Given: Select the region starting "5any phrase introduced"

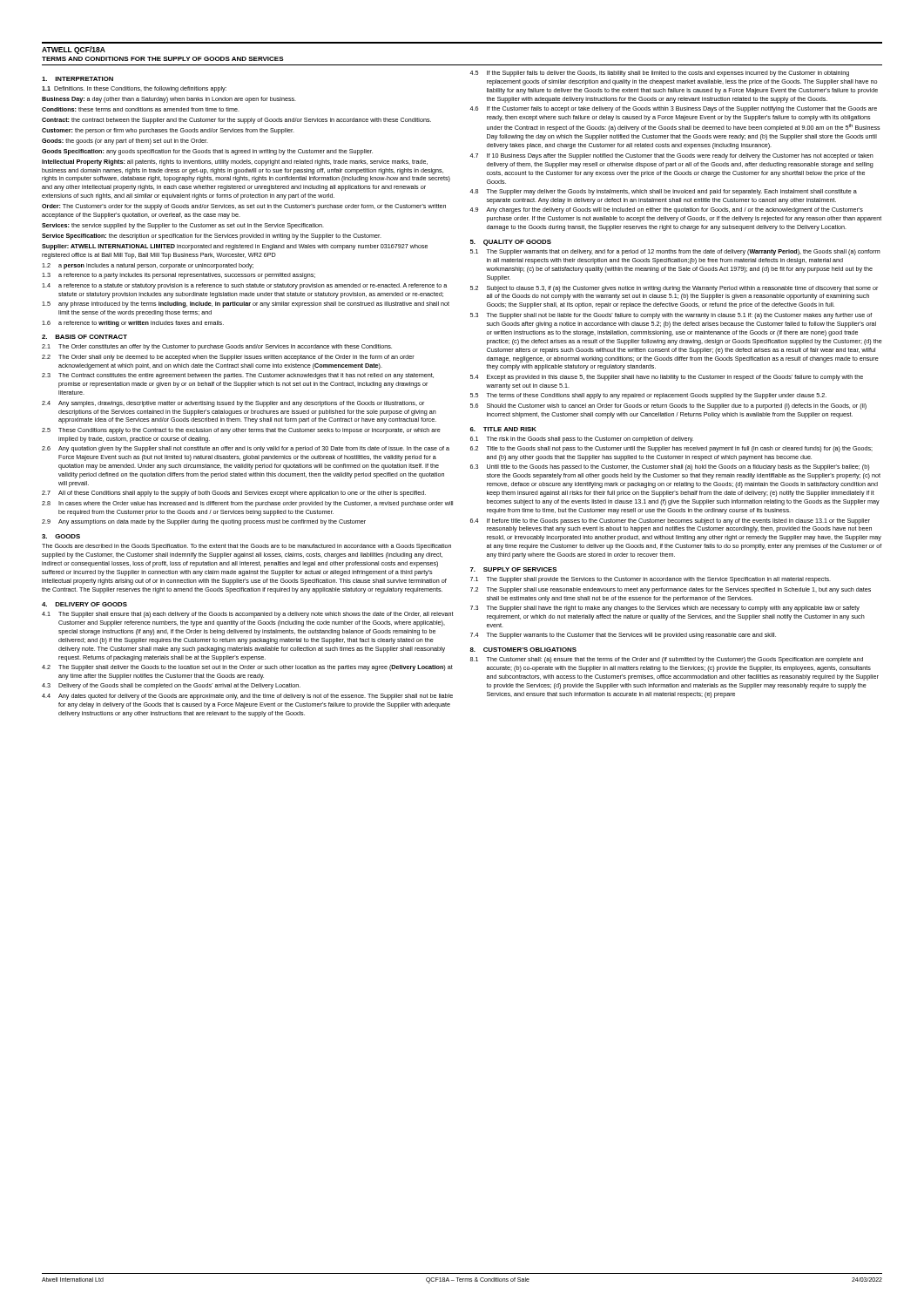Looking at the screenshot, I should click(248, 309).
